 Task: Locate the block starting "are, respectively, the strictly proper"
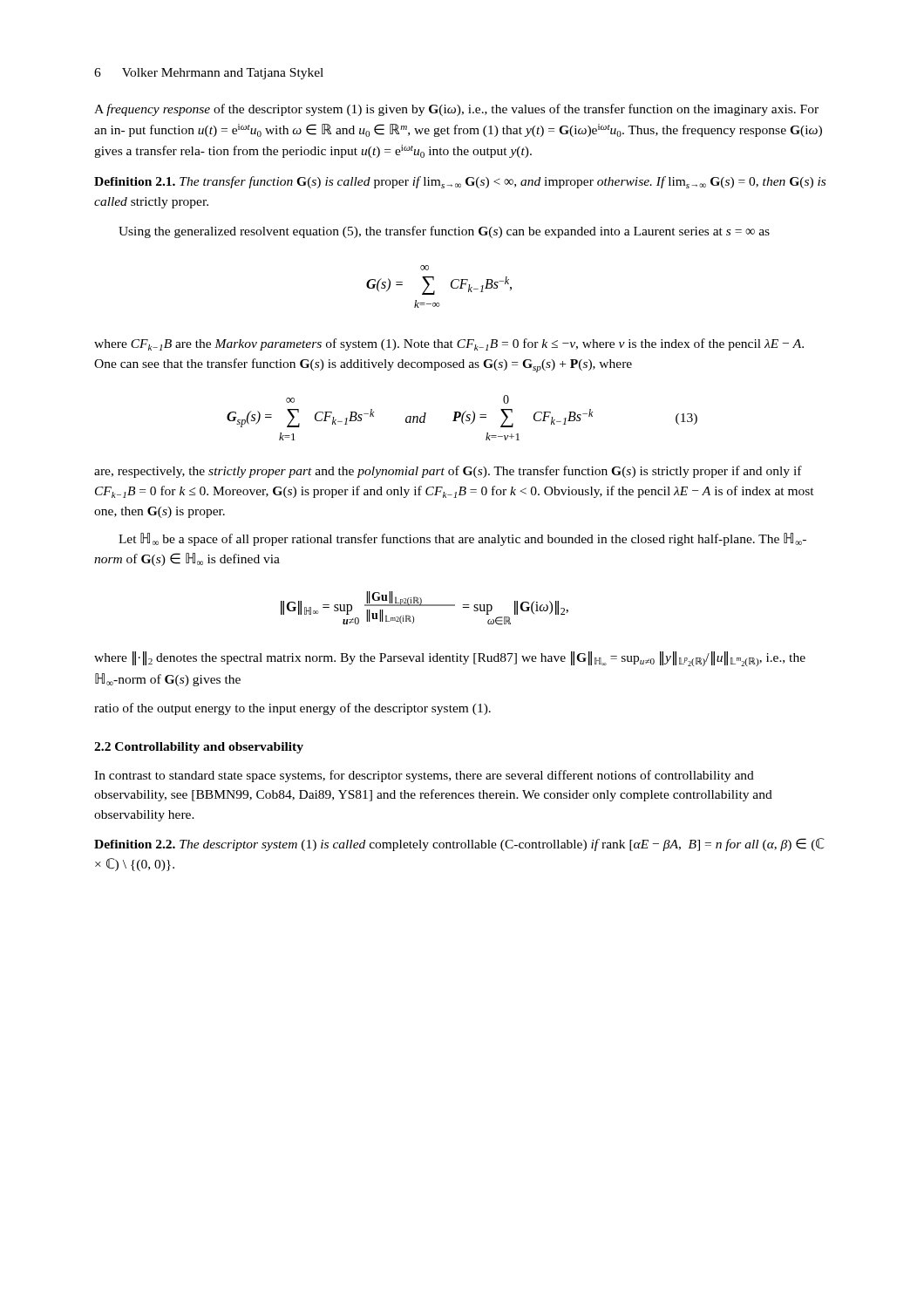[448, 472]
